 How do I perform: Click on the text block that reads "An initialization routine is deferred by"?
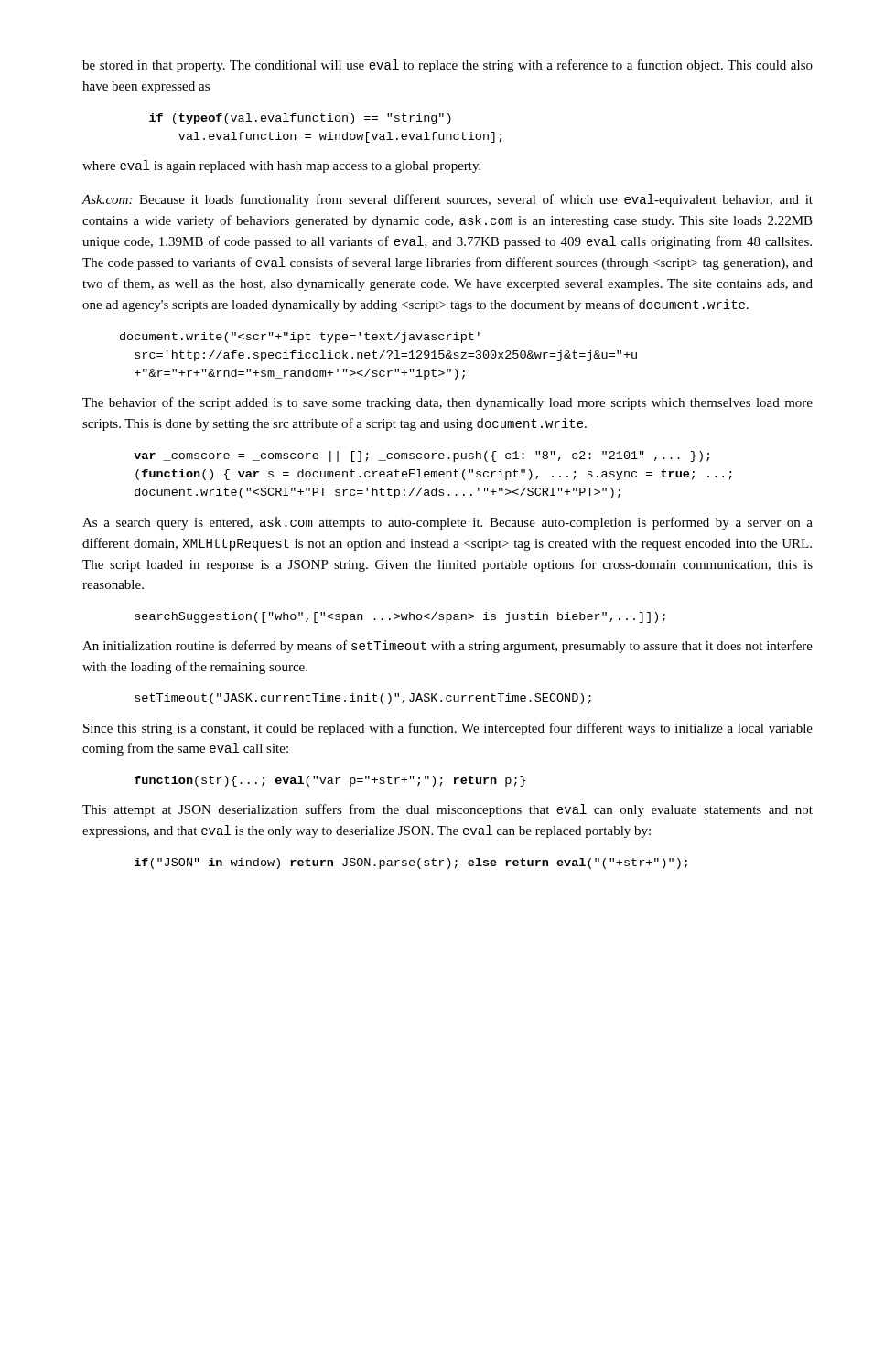pyautogui.click(x=448, y=656)
